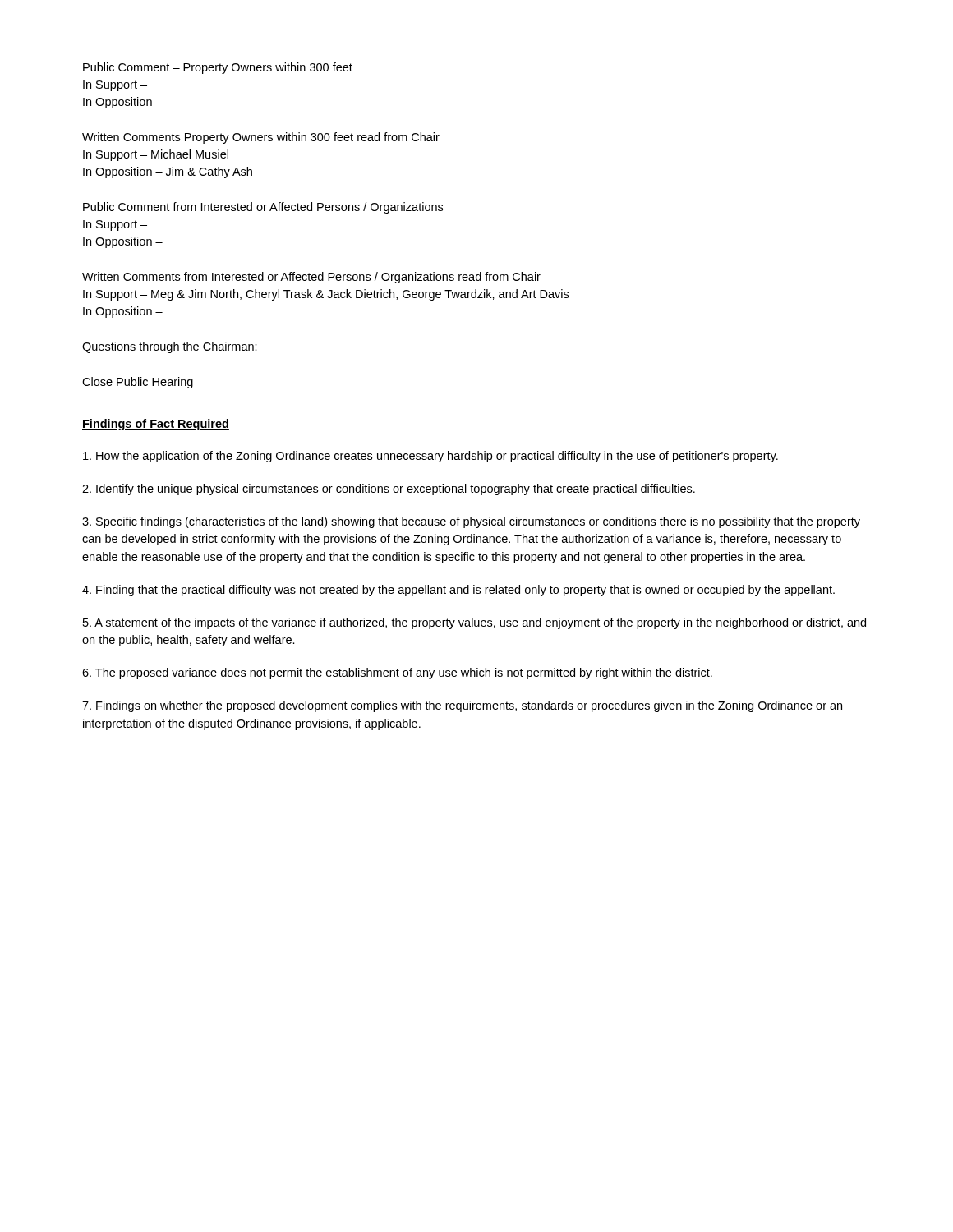The image size is (953, 1232).
Task: Find the block on this page that starts "5. A statement of the impacts of the"
Action: (474, 631)
